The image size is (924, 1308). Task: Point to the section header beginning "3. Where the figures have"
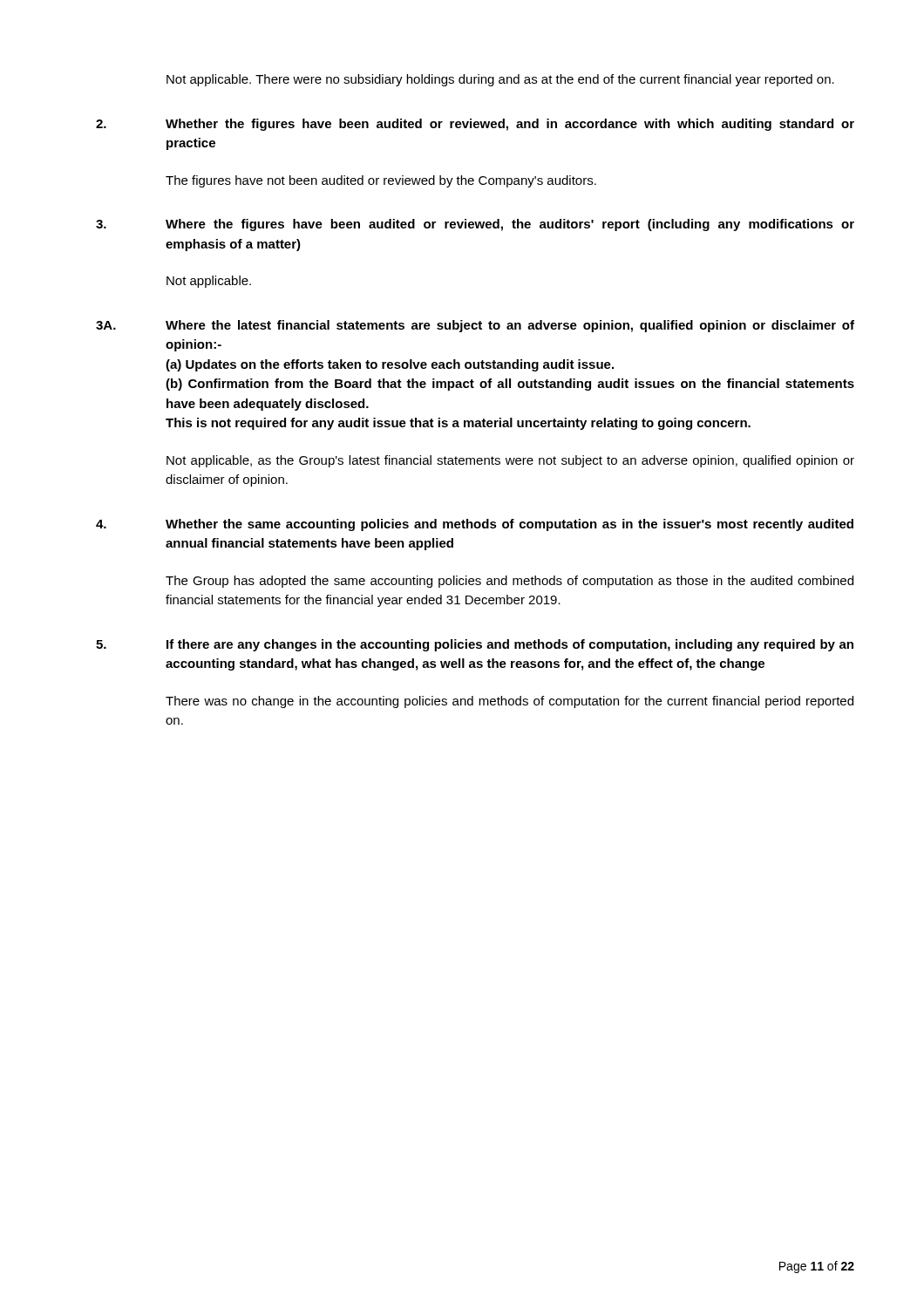tap(475, 239)
